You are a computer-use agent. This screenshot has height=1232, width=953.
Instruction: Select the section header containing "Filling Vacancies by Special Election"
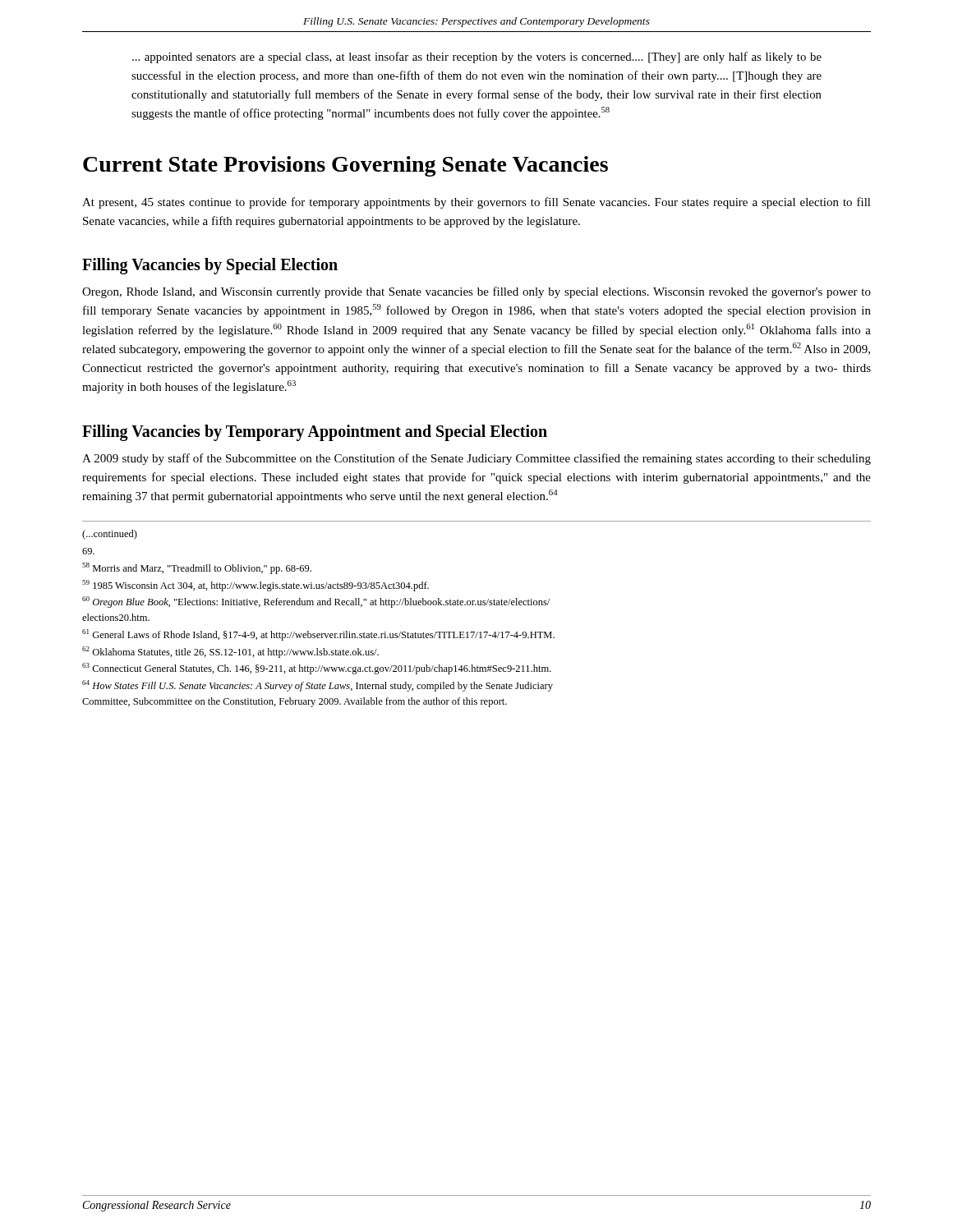coord(210,265)
